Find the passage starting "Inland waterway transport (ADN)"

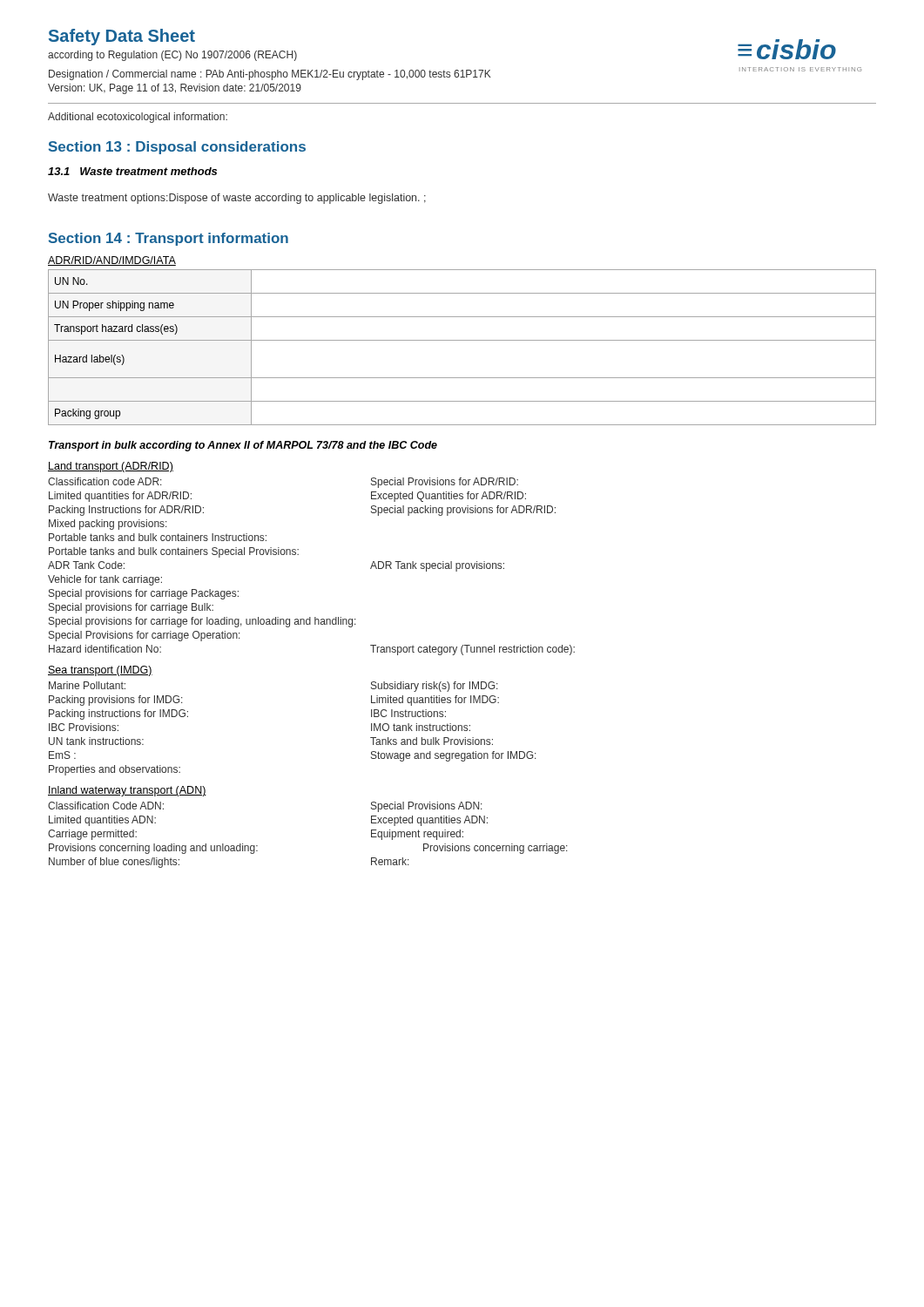click(462, 826)
